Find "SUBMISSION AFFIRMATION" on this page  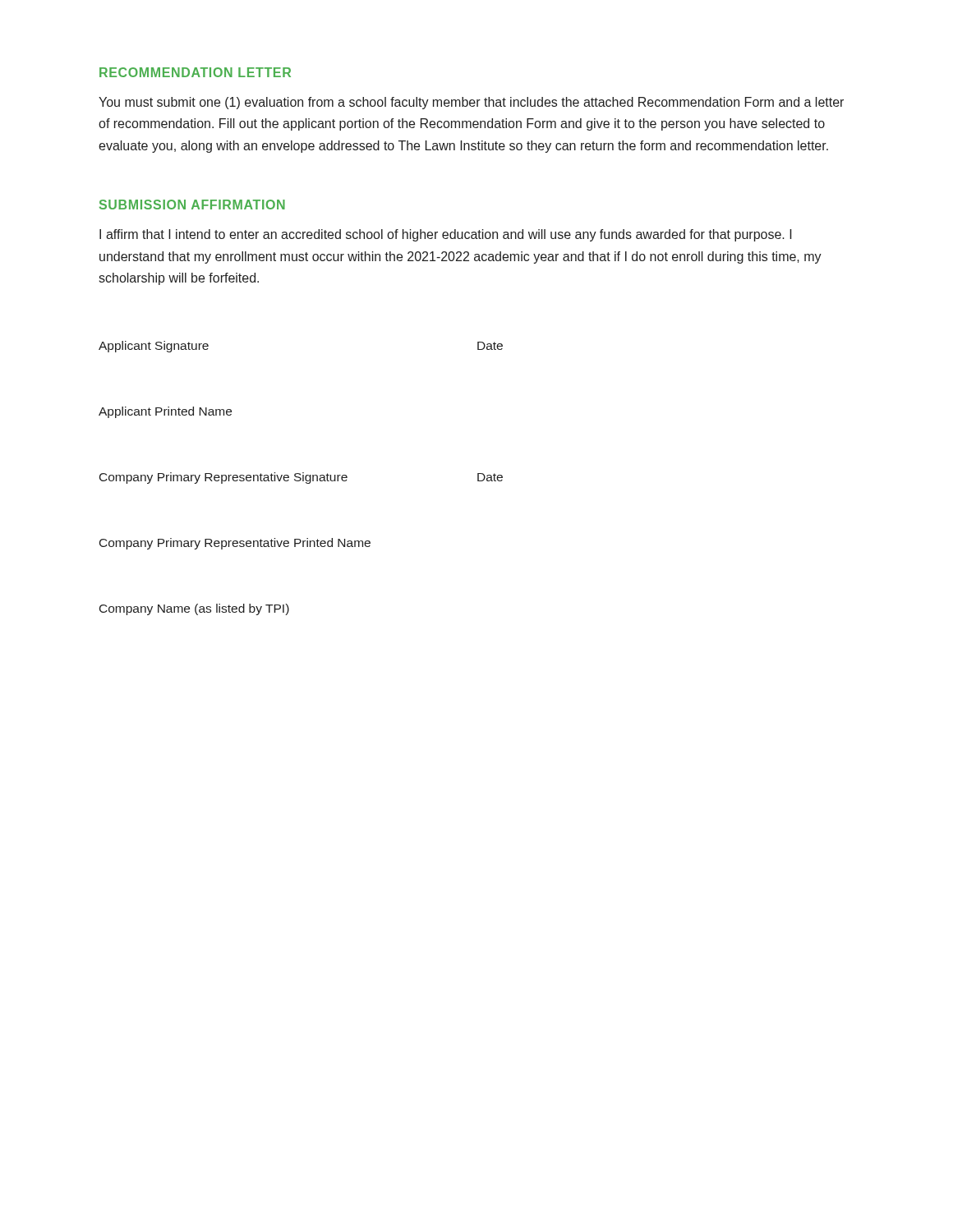[192, 205]
